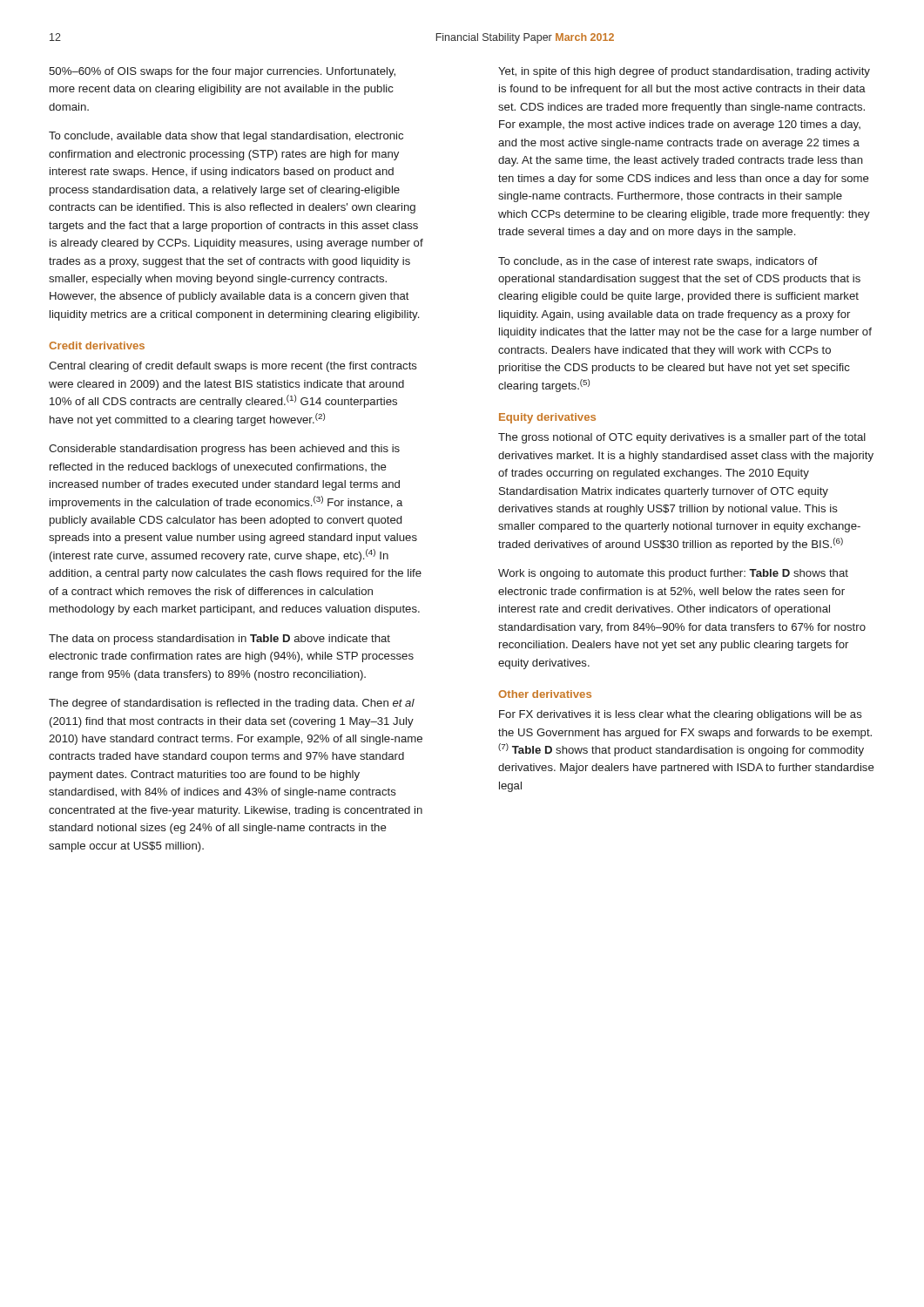Click on the block starting "For FX derivatives it is less clear"
924x1307 pixels.
point(686,750)
